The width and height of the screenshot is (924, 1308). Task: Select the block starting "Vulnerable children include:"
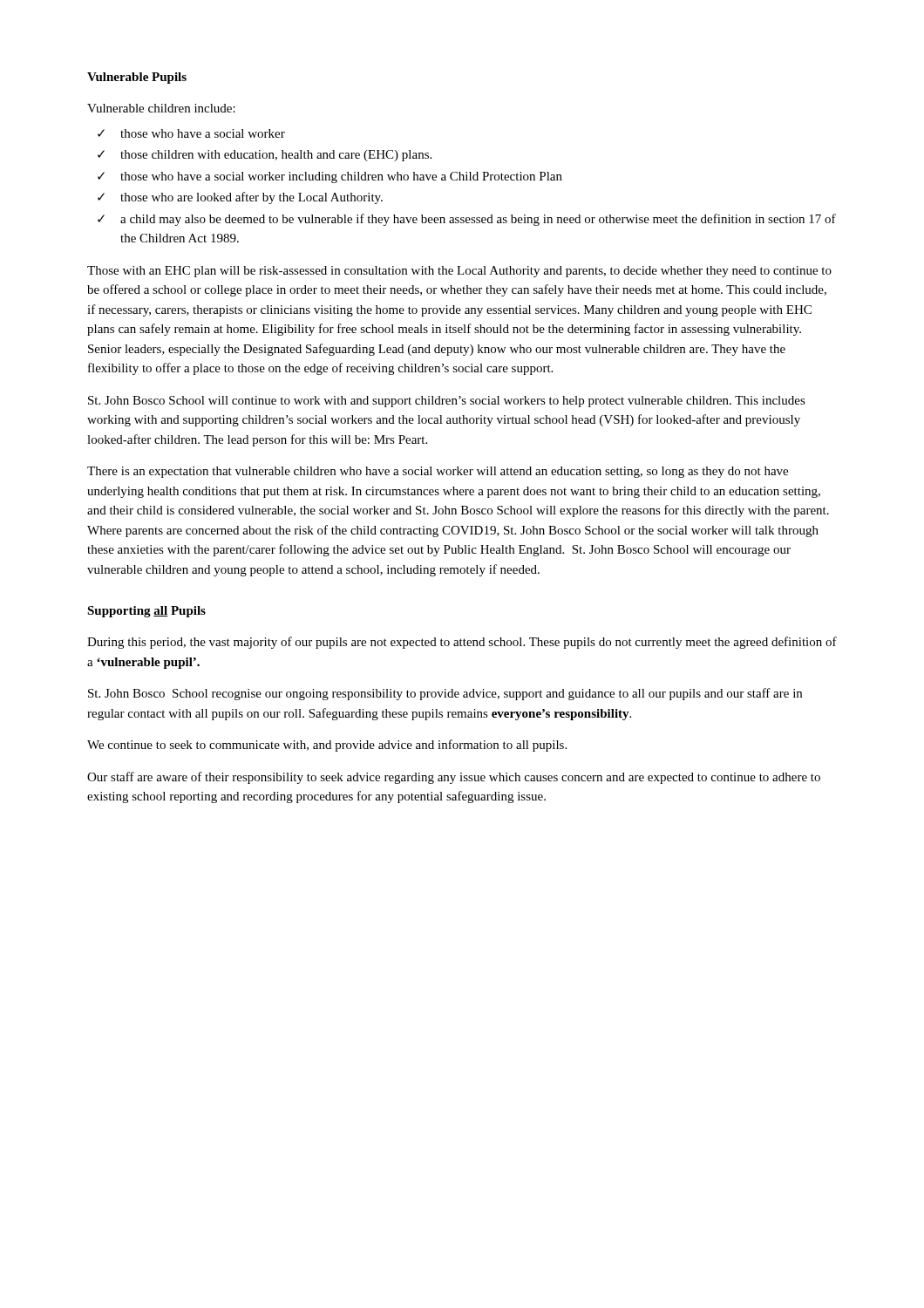coord(162,108)
